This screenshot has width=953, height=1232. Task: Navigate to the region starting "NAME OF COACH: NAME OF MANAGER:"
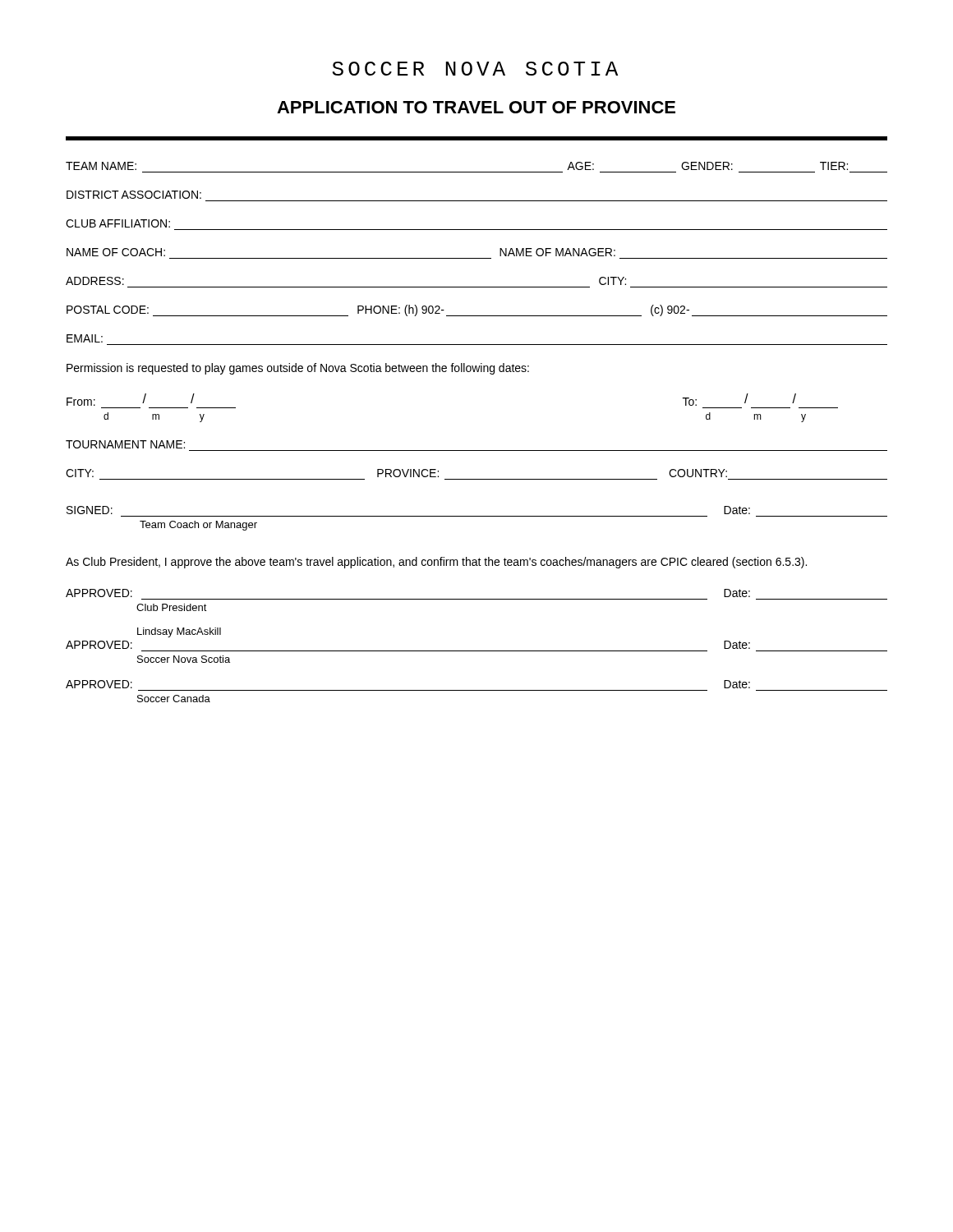click(x=476, y=252)
